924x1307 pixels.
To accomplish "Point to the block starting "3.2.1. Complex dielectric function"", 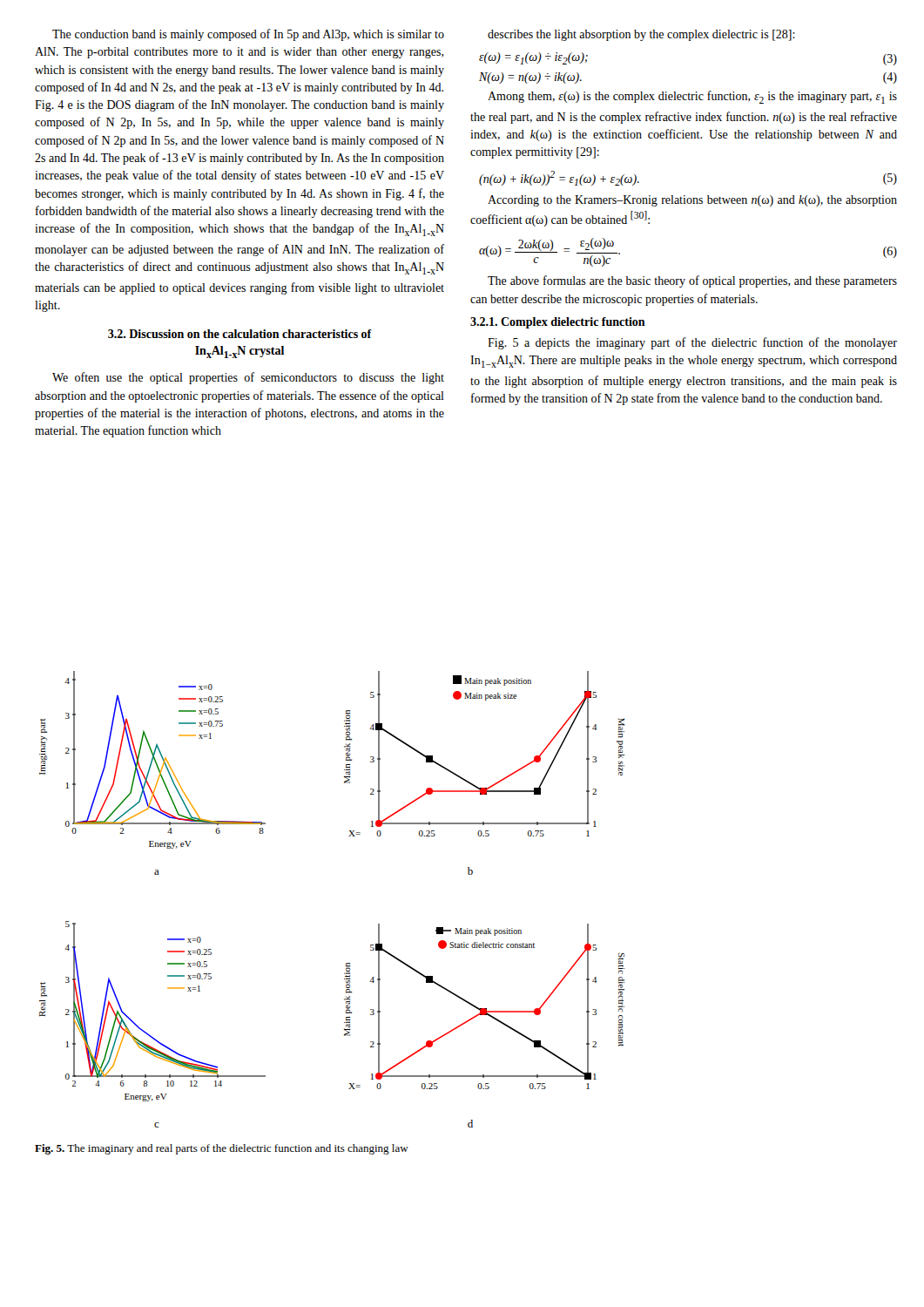I will (558, 322).
